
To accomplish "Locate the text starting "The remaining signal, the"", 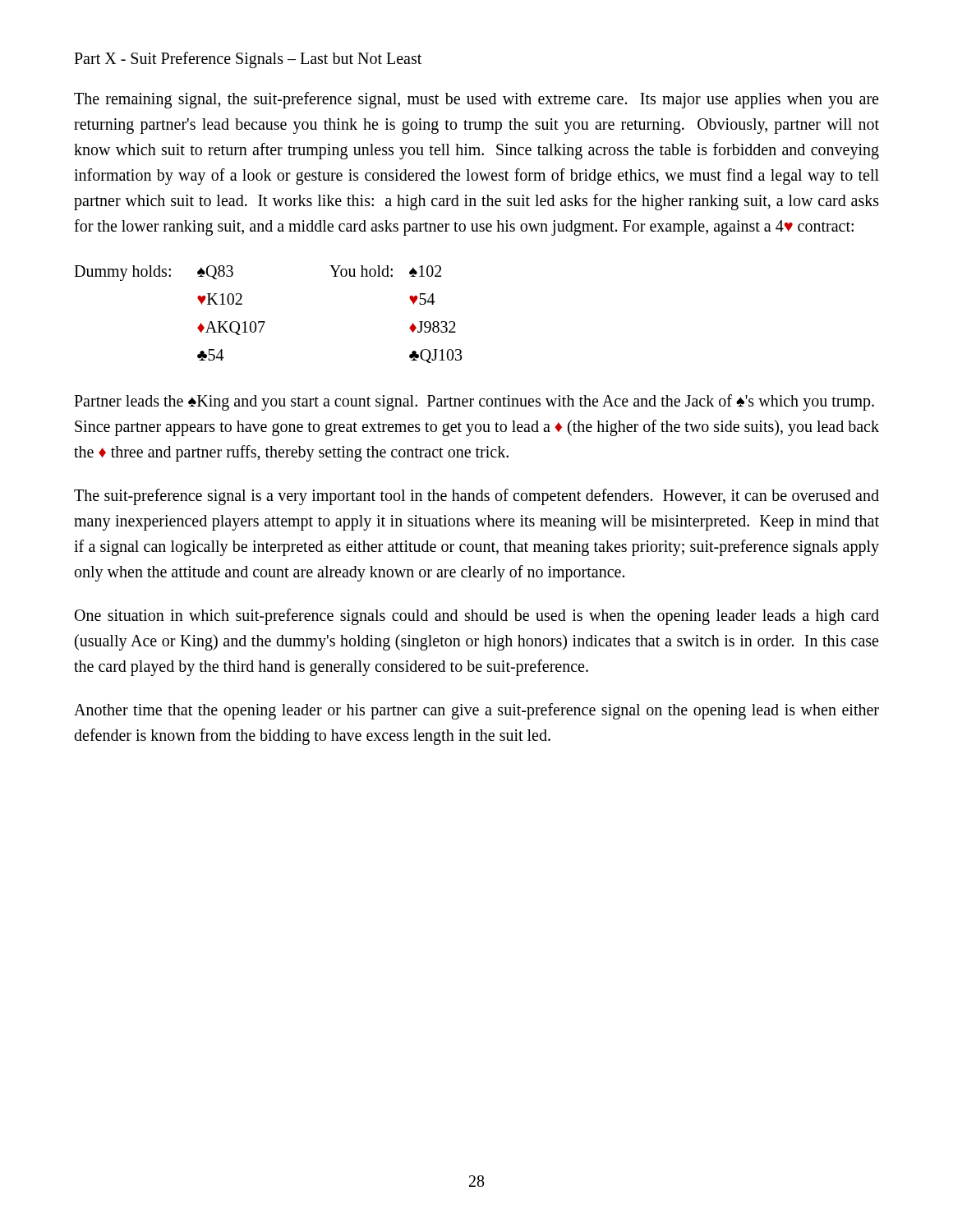I will coord(476,162).
